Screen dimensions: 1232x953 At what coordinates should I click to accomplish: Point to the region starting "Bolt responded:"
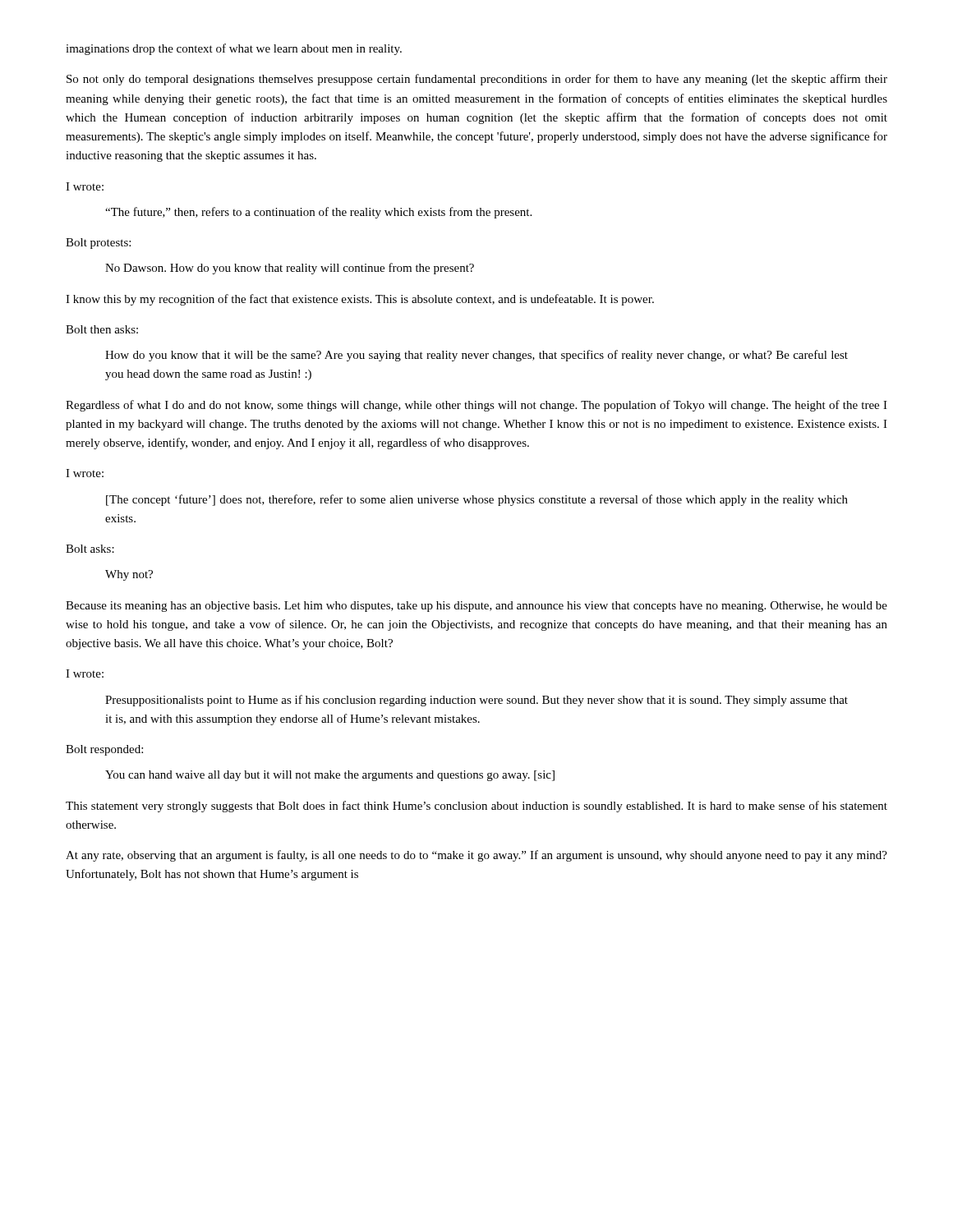[x=105, y=749]
